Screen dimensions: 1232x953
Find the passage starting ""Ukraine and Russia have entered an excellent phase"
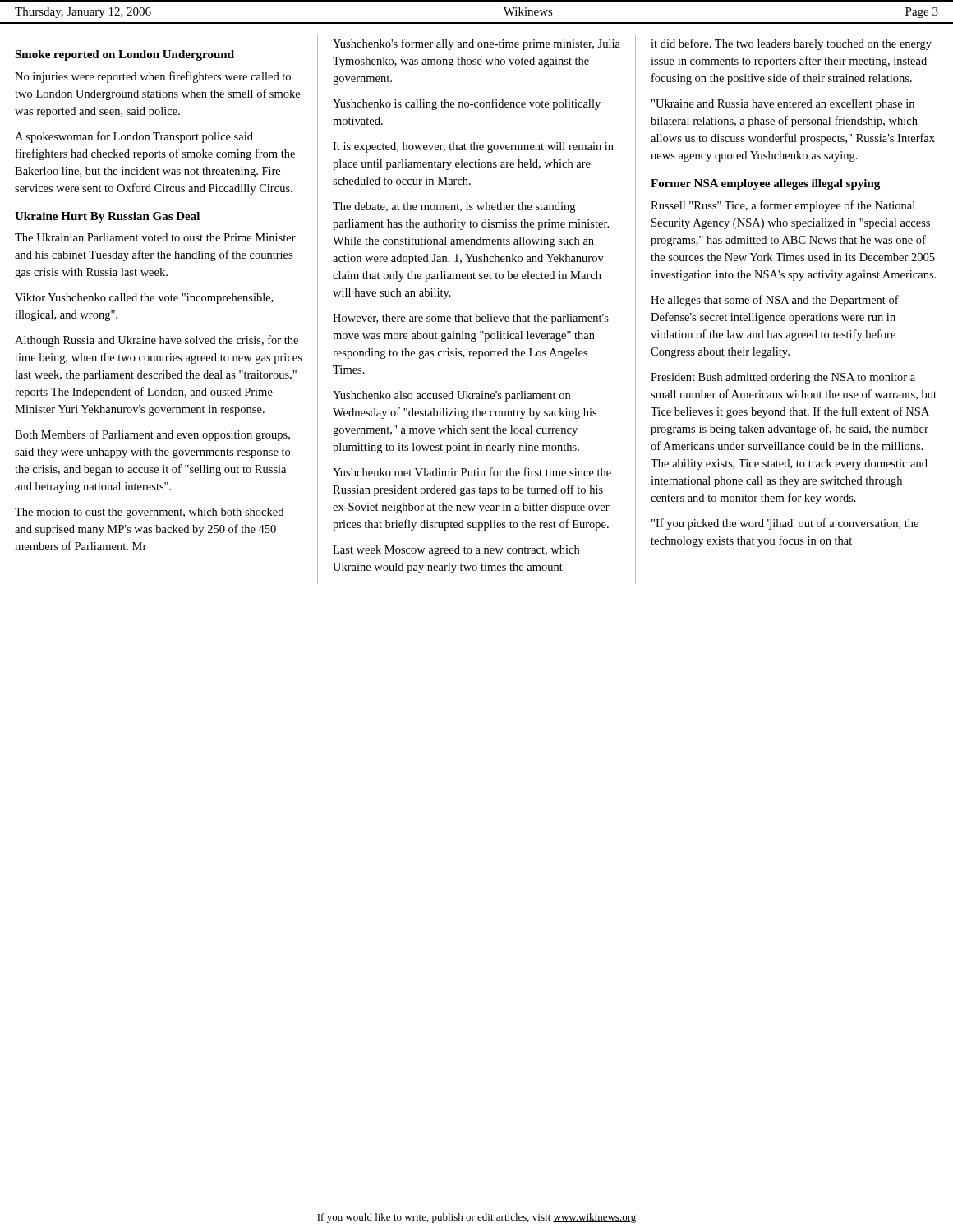point(794,130)
